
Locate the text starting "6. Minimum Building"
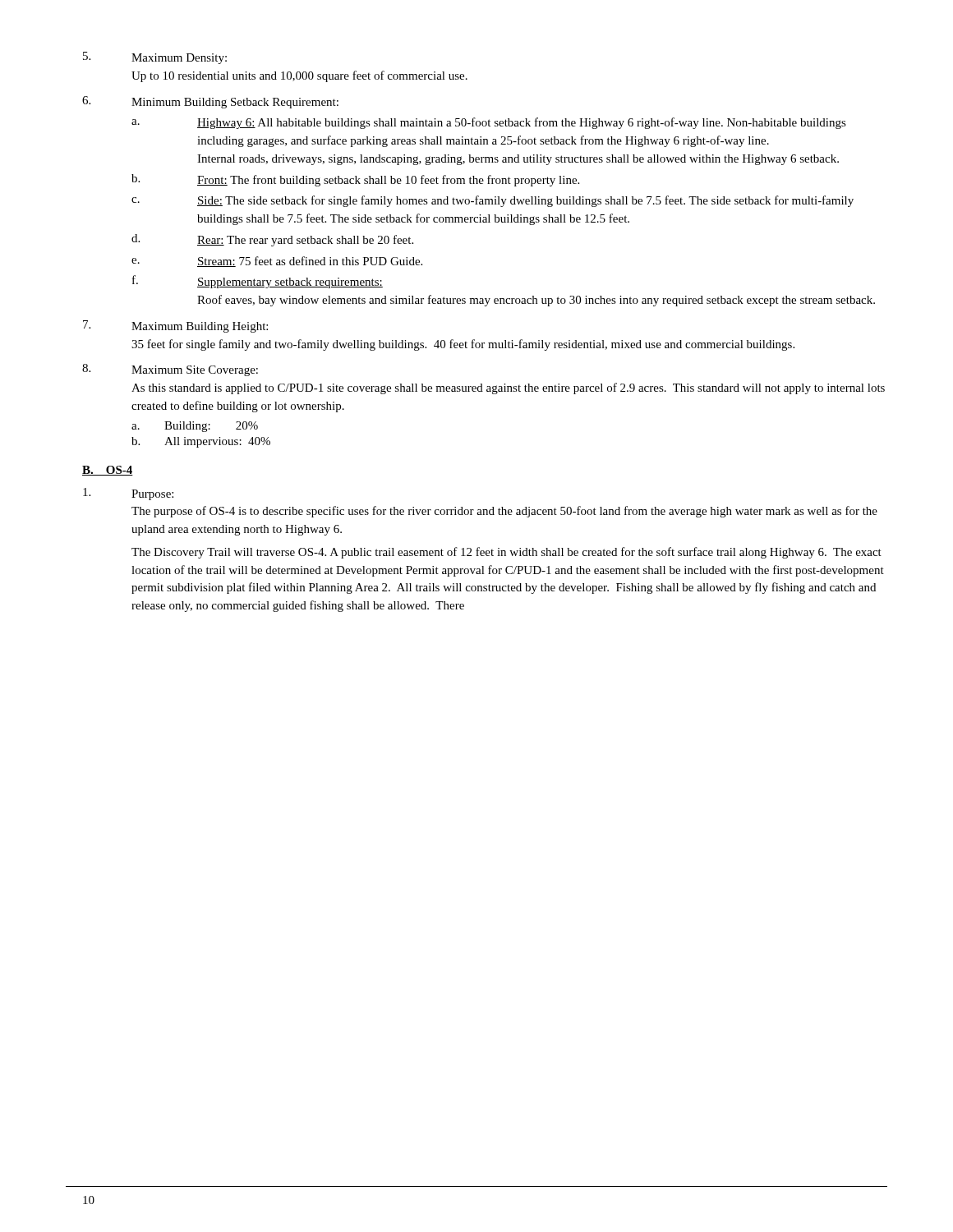210,102
